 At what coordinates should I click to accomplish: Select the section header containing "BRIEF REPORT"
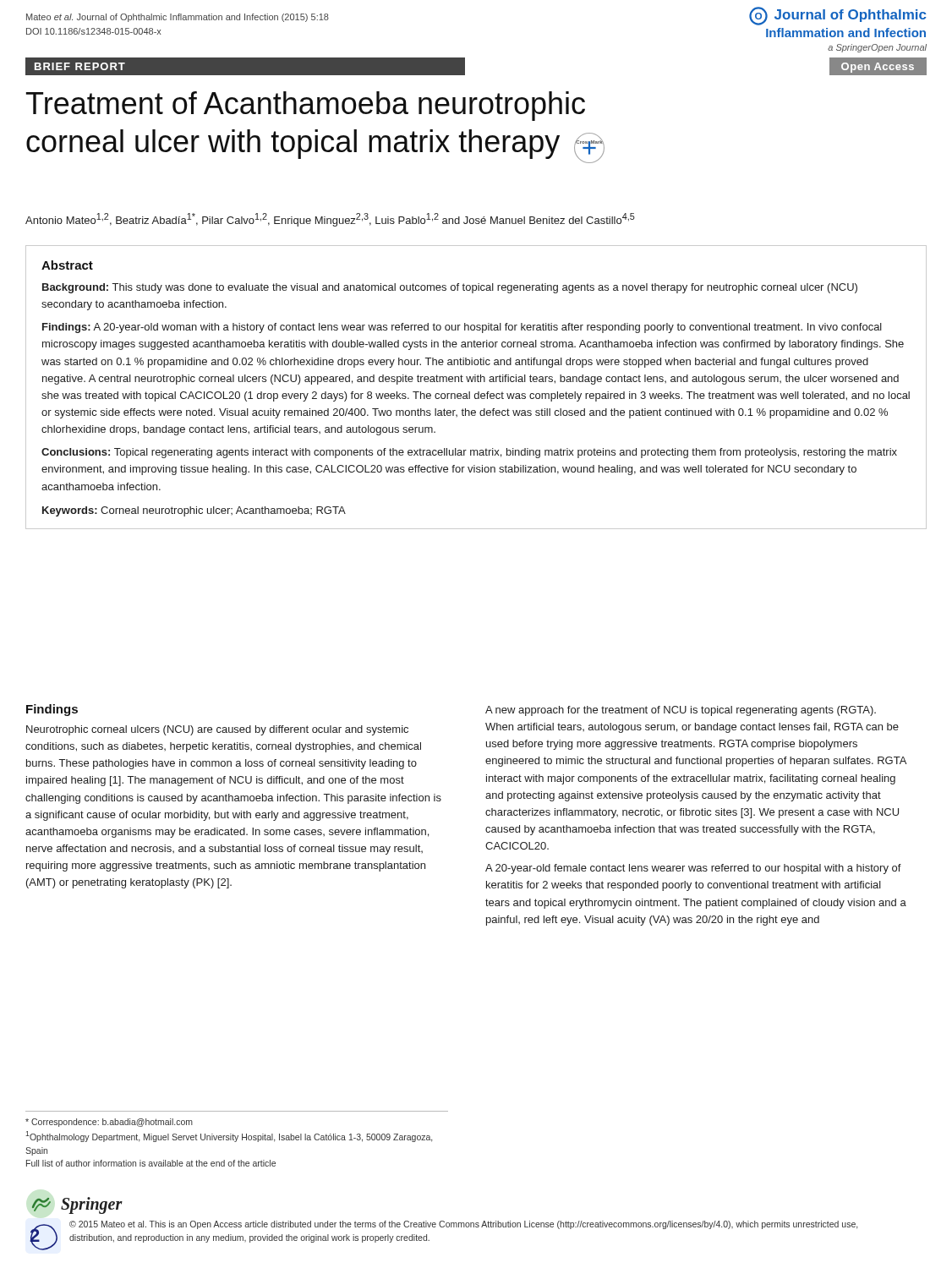(80, 66)
